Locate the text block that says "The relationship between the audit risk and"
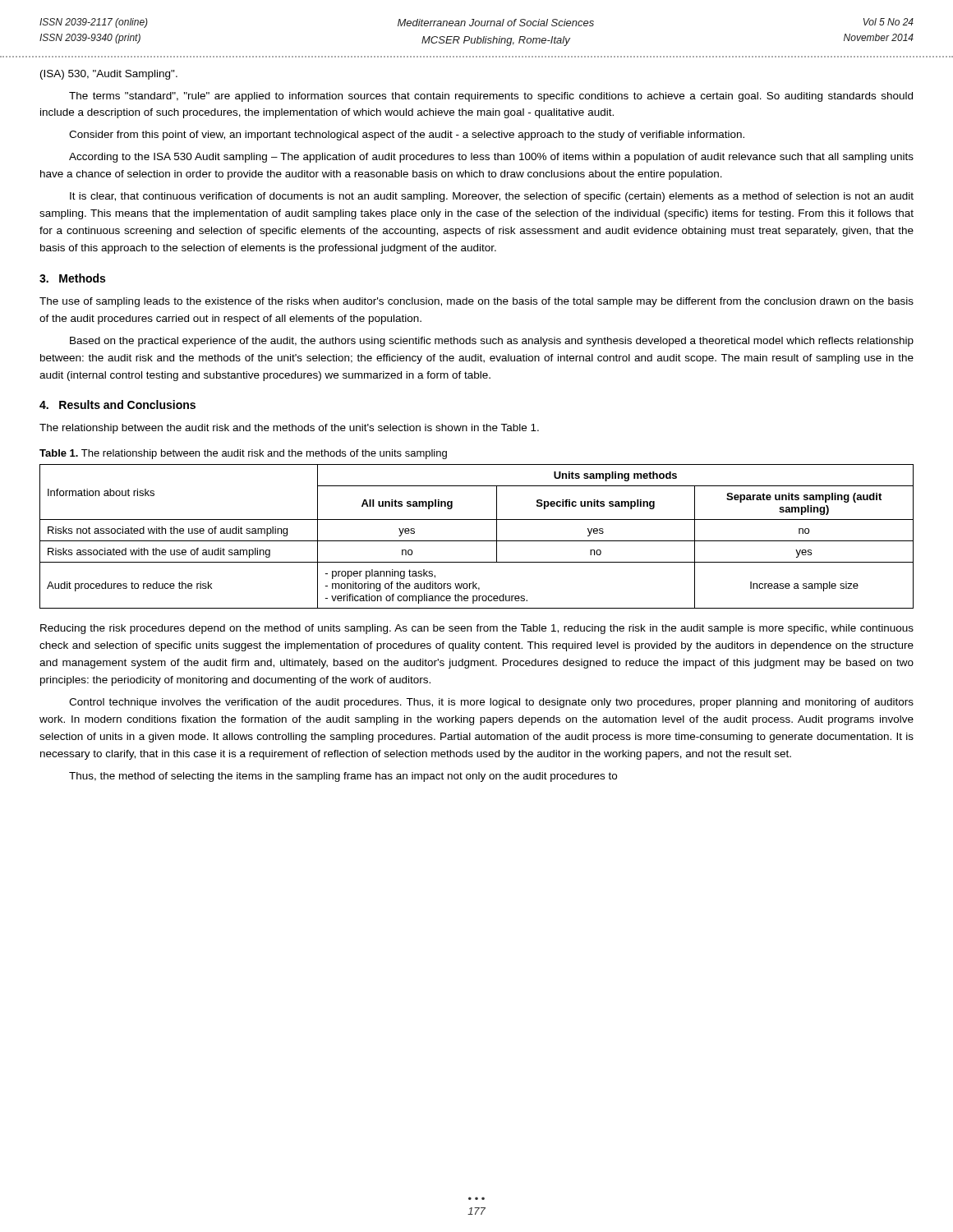The width and height of the screenshot is (953, 1232). [476, 429]
